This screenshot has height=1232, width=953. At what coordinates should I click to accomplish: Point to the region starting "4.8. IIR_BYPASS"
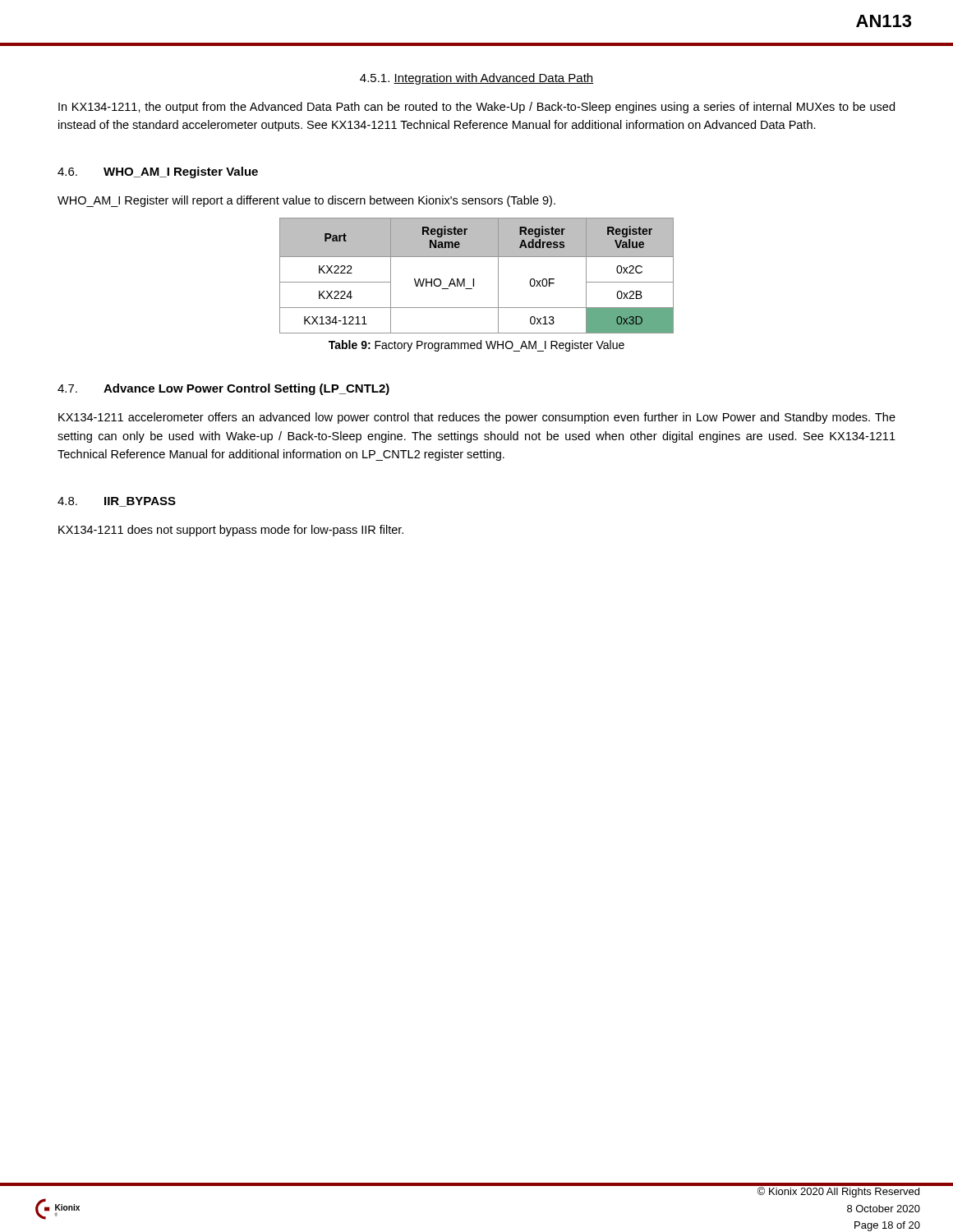(117, 500)
